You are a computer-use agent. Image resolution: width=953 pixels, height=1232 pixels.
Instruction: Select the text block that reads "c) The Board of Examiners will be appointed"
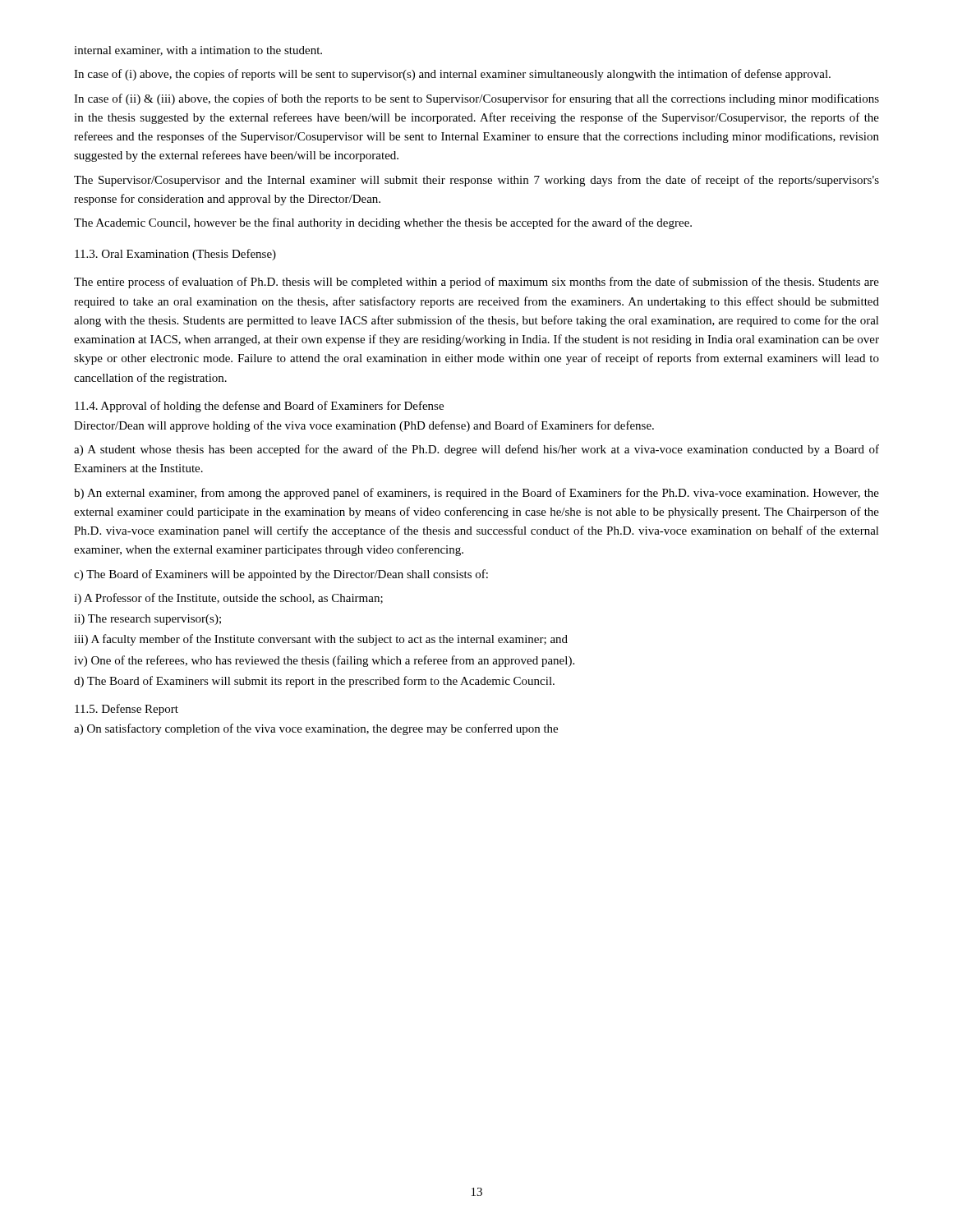(x=281, y=574)
